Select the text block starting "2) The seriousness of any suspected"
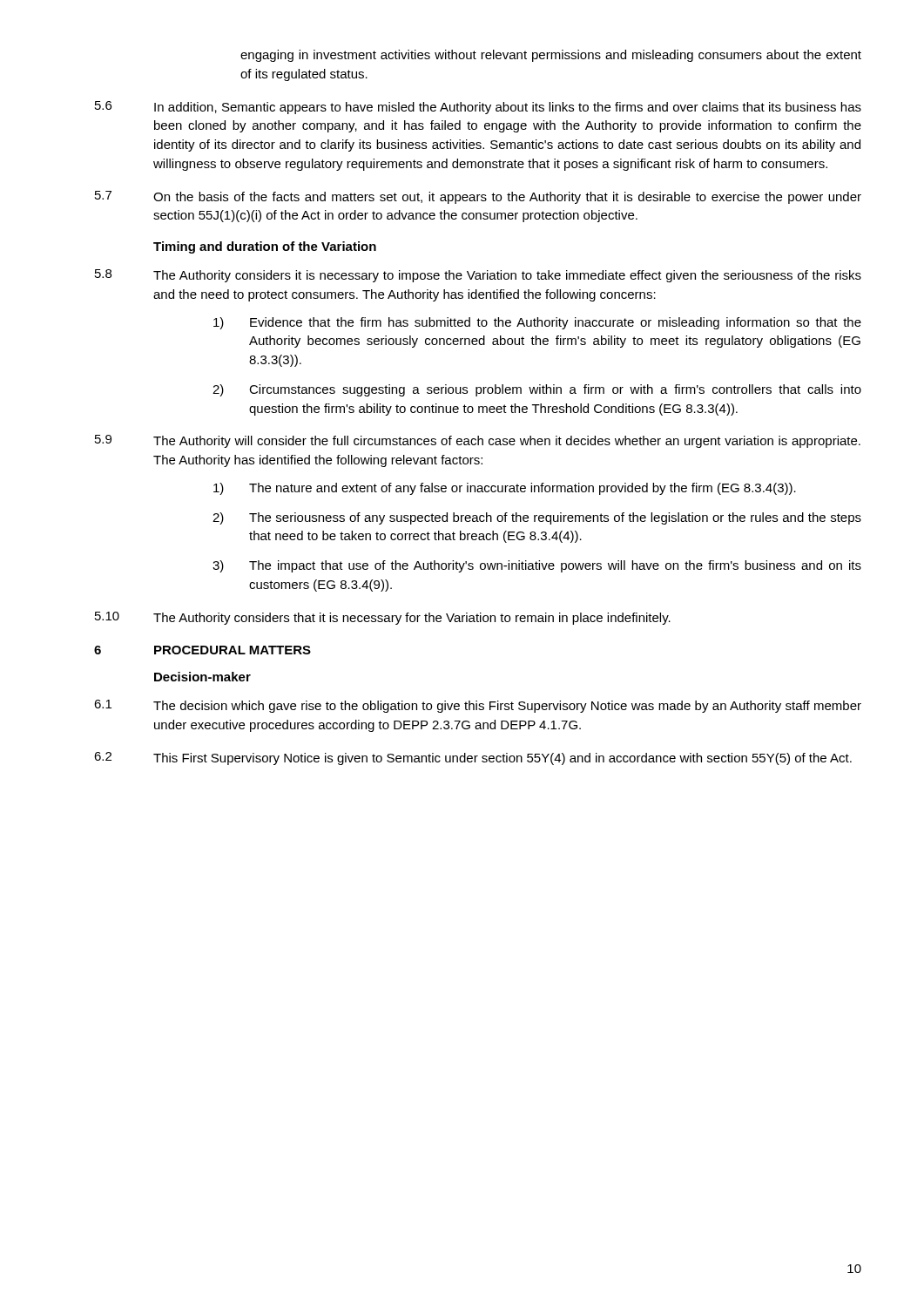Viewport: 924px width, 1307px height. point(537,526)
